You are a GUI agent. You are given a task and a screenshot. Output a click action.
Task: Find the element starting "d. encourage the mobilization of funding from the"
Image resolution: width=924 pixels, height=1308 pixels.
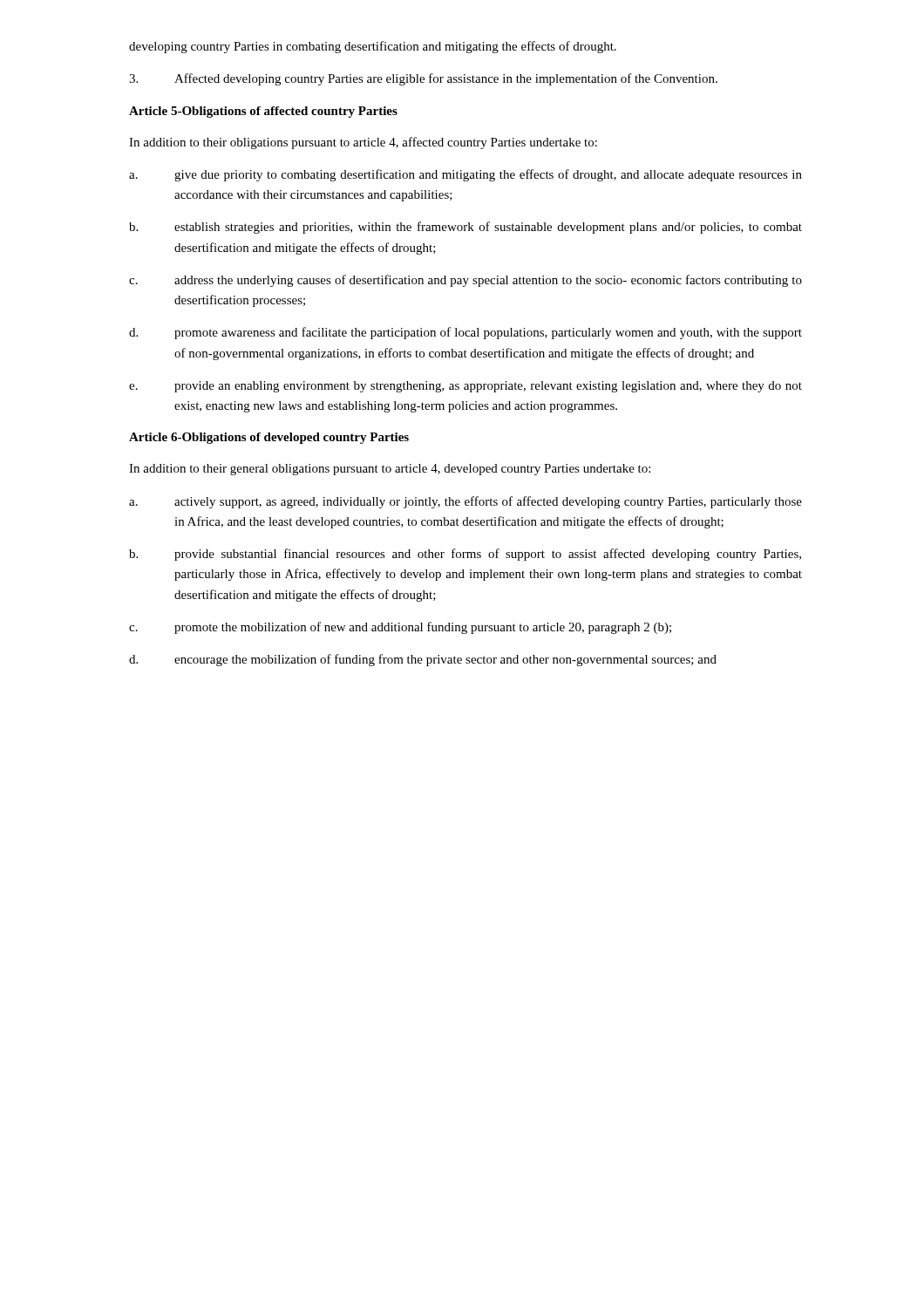click(465, 660)
